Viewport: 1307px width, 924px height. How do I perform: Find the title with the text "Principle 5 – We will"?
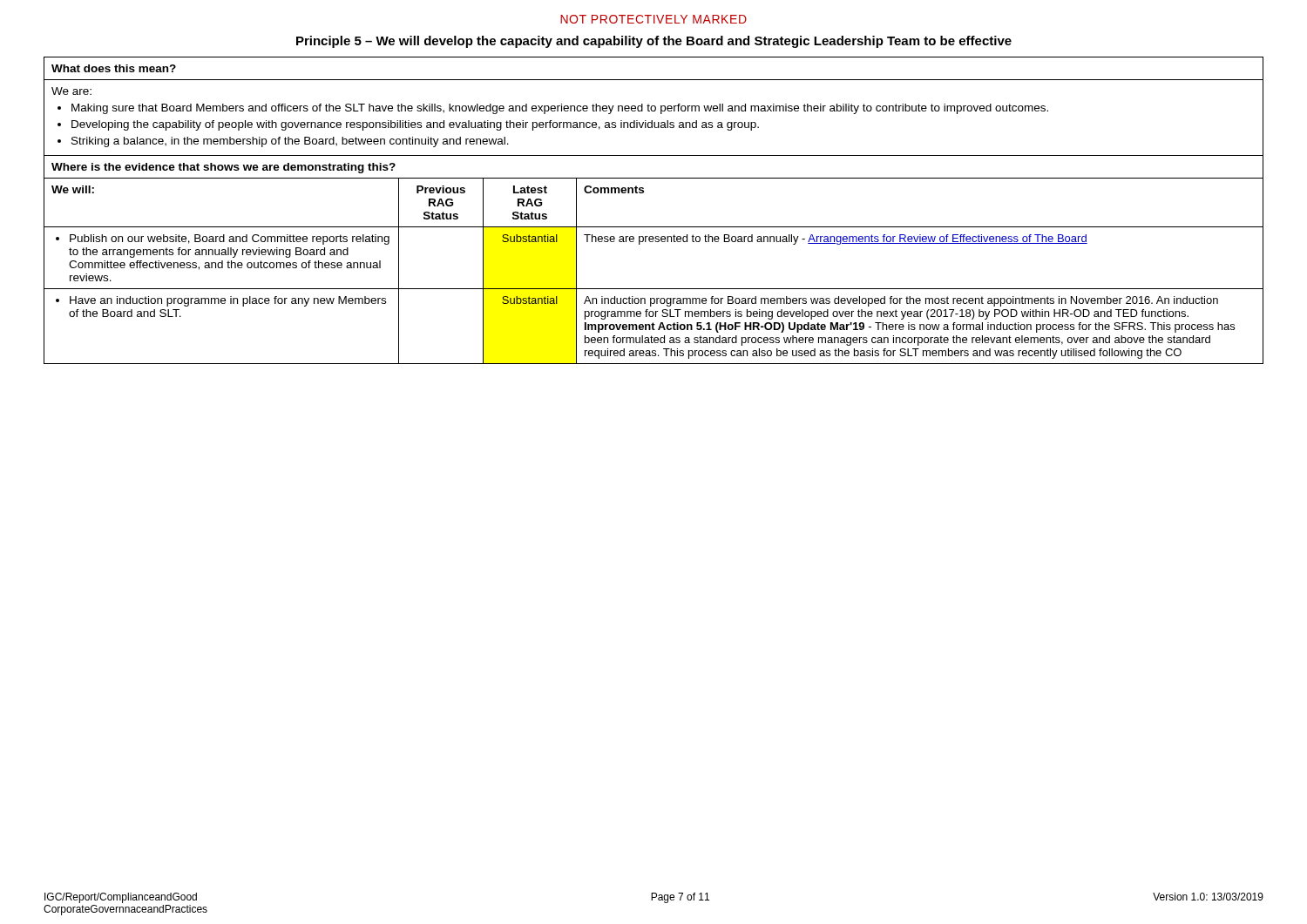click(654, 40)
